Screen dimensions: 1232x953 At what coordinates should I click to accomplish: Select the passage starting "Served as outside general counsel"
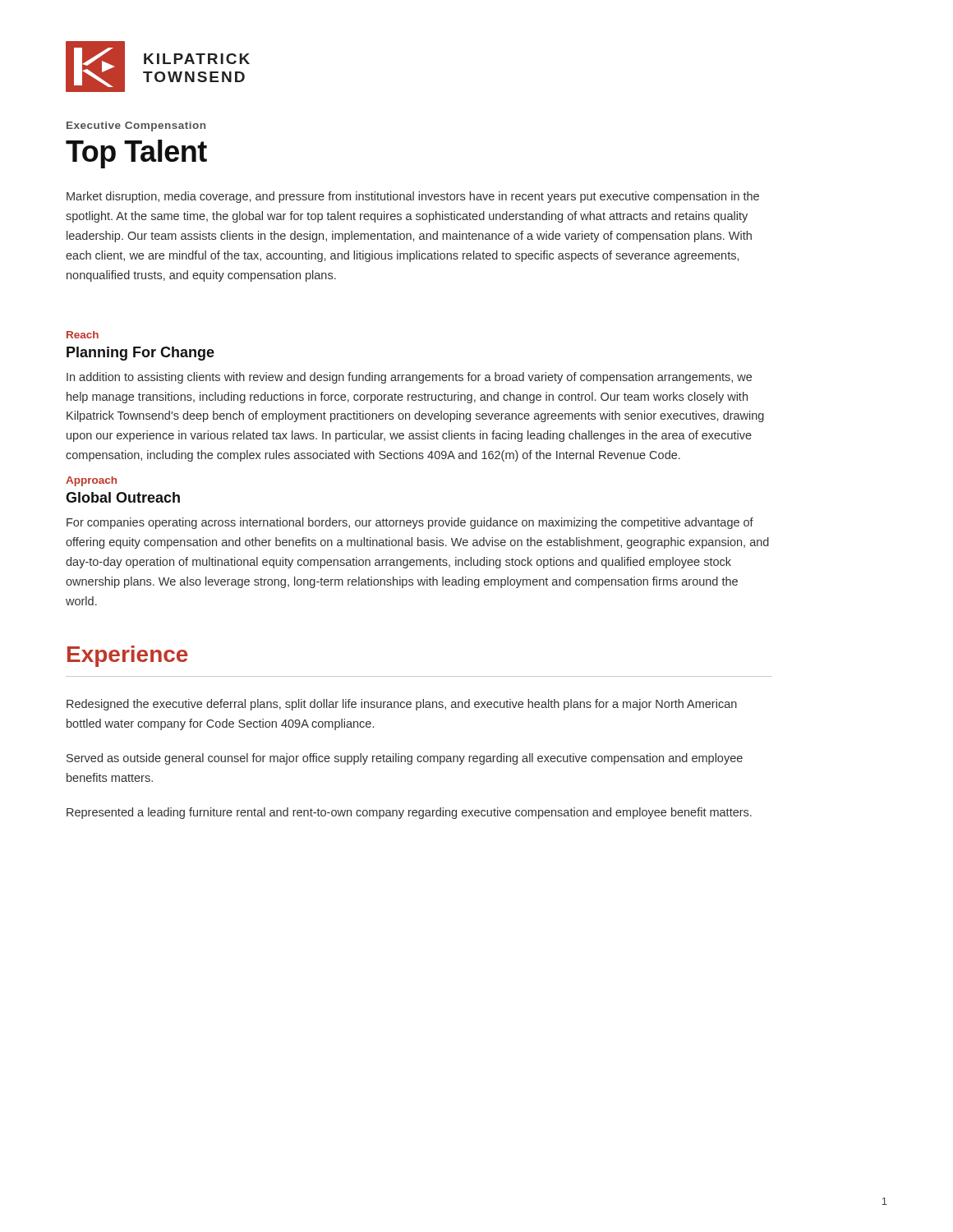click(404, 768)
